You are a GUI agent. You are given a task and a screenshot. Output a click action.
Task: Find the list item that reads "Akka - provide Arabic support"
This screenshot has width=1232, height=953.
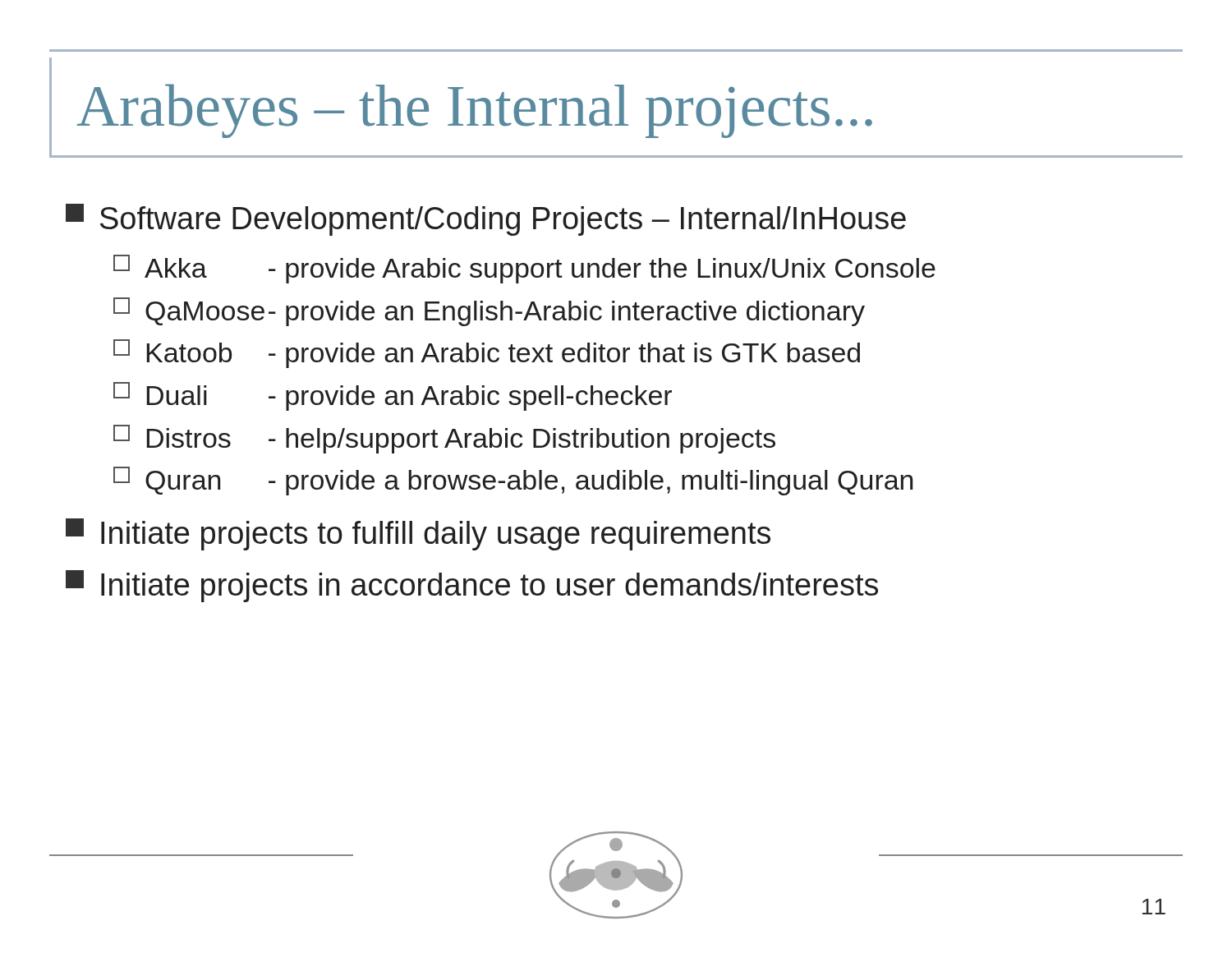click(x=525, y=269)
